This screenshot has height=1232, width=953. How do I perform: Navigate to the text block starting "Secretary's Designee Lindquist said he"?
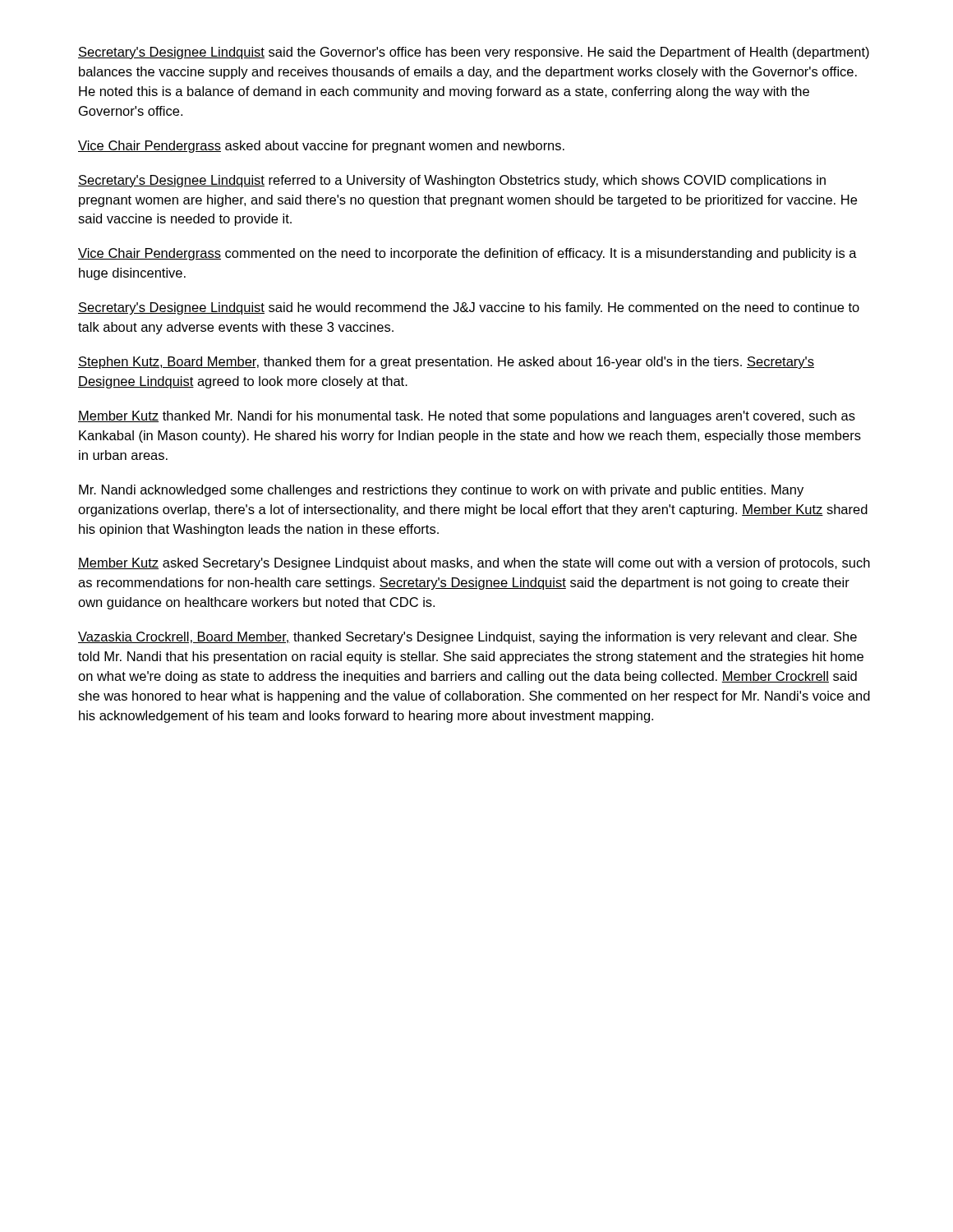pyautogui.click(x=469, y=317)
